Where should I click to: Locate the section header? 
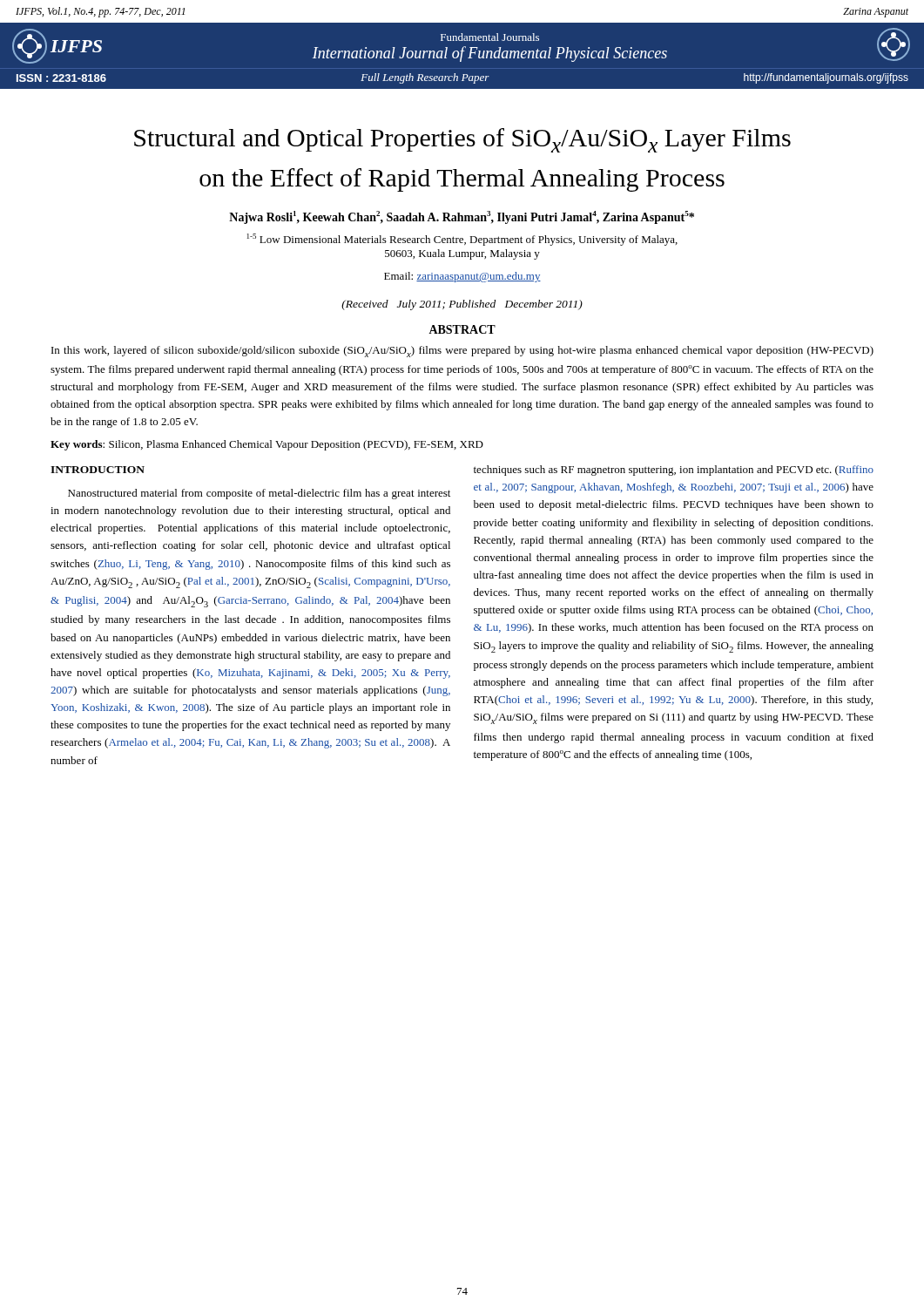point(462,330)
